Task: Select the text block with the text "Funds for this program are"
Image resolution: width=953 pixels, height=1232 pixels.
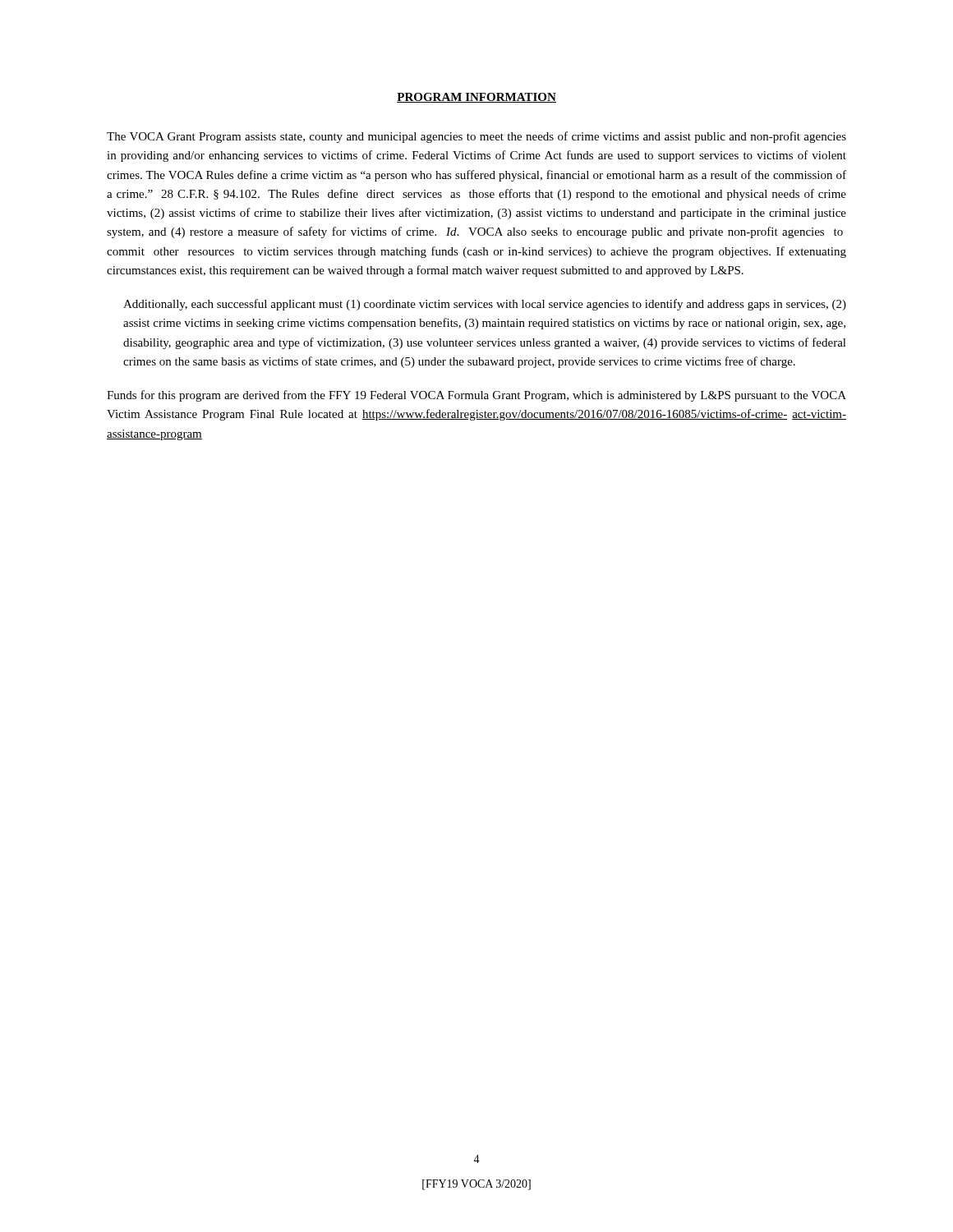Action: (x=476, y=414)
